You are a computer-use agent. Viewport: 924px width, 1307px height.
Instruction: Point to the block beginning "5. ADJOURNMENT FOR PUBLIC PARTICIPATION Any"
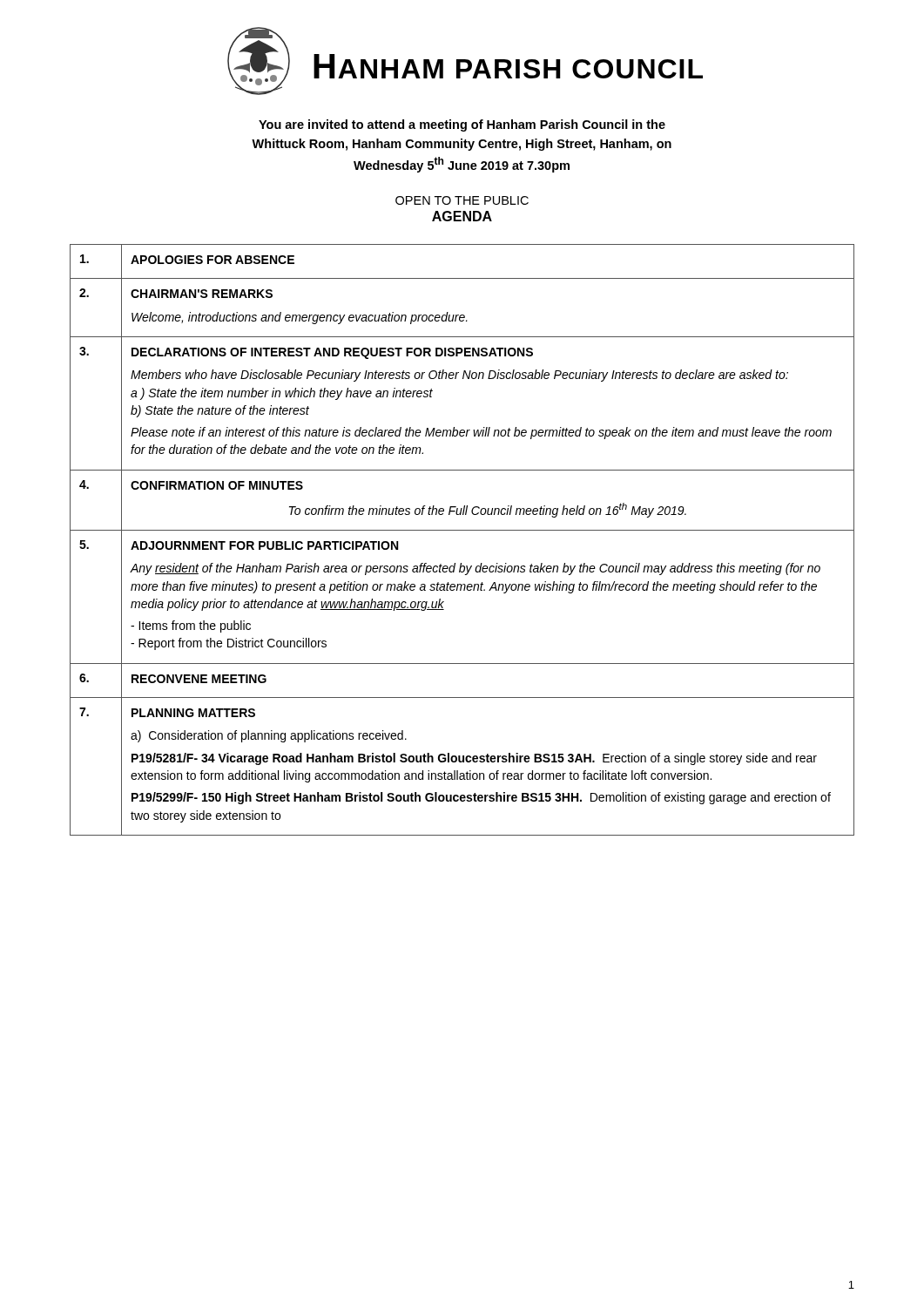click(x=462, y=597)
